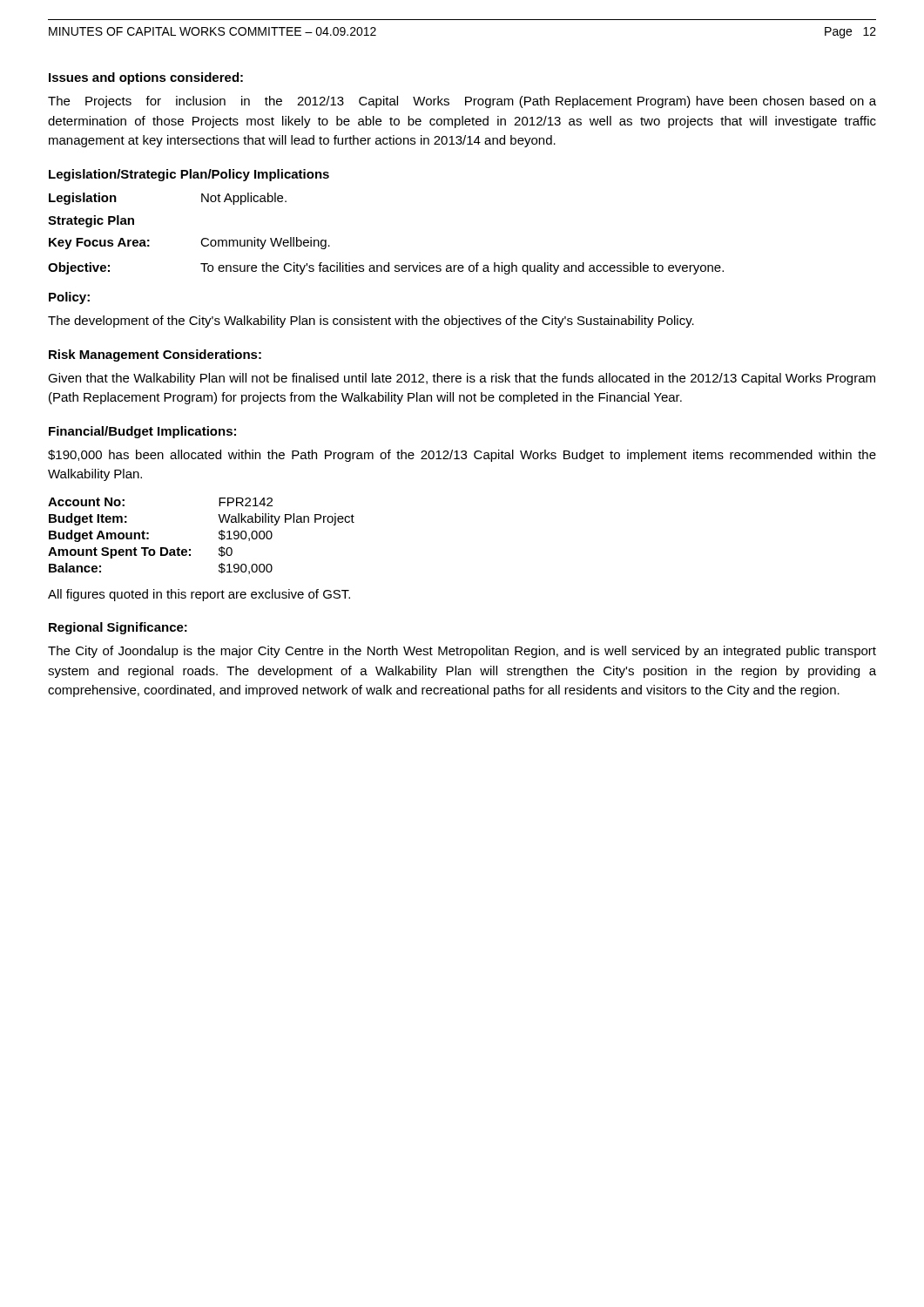Find "Key Focus Area: Community Wellbeing." on this page
Screen dimensions: 1307x924
pyautogui.click(x=101, y=243)
